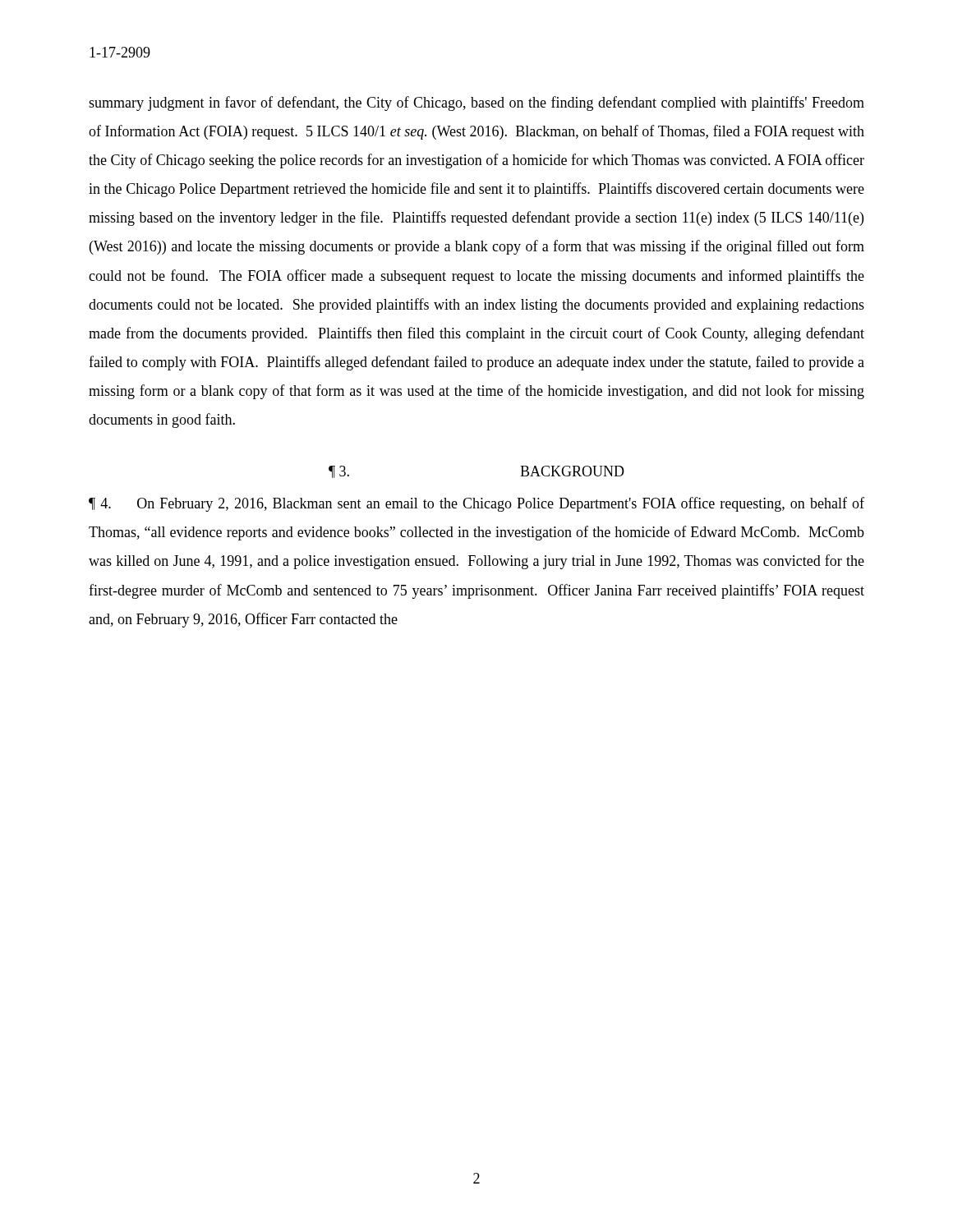Viewport: 953px width, 1232px height.
Task: Point to the block beginning "summary judgment in favor of defendant, the"
Action: point(476,361)
